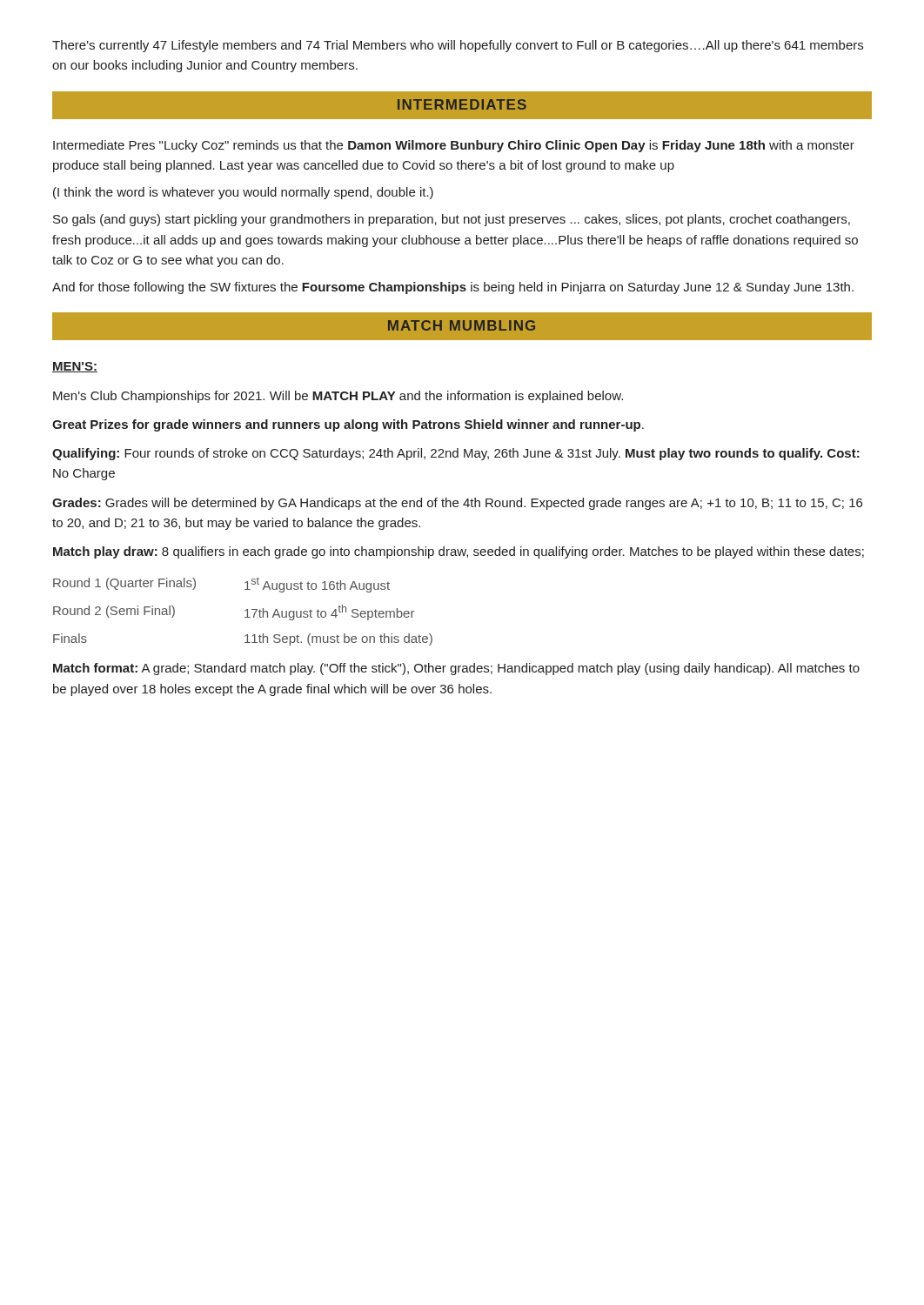Locate the region starting "Match play draw: 8"

click(458, 551)
